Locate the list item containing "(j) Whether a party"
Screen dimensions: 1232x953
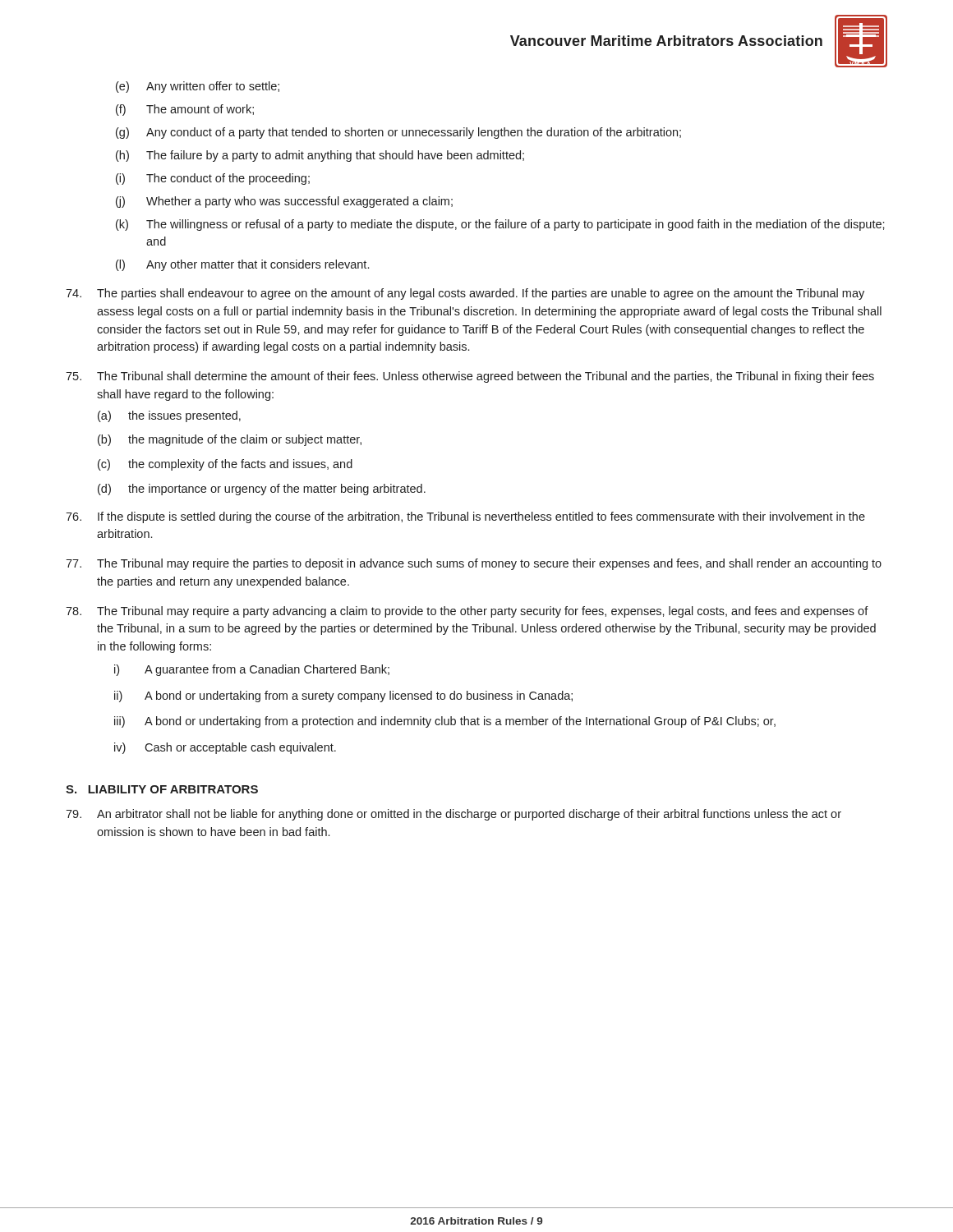pyautogui.click(x=284, y=202)
